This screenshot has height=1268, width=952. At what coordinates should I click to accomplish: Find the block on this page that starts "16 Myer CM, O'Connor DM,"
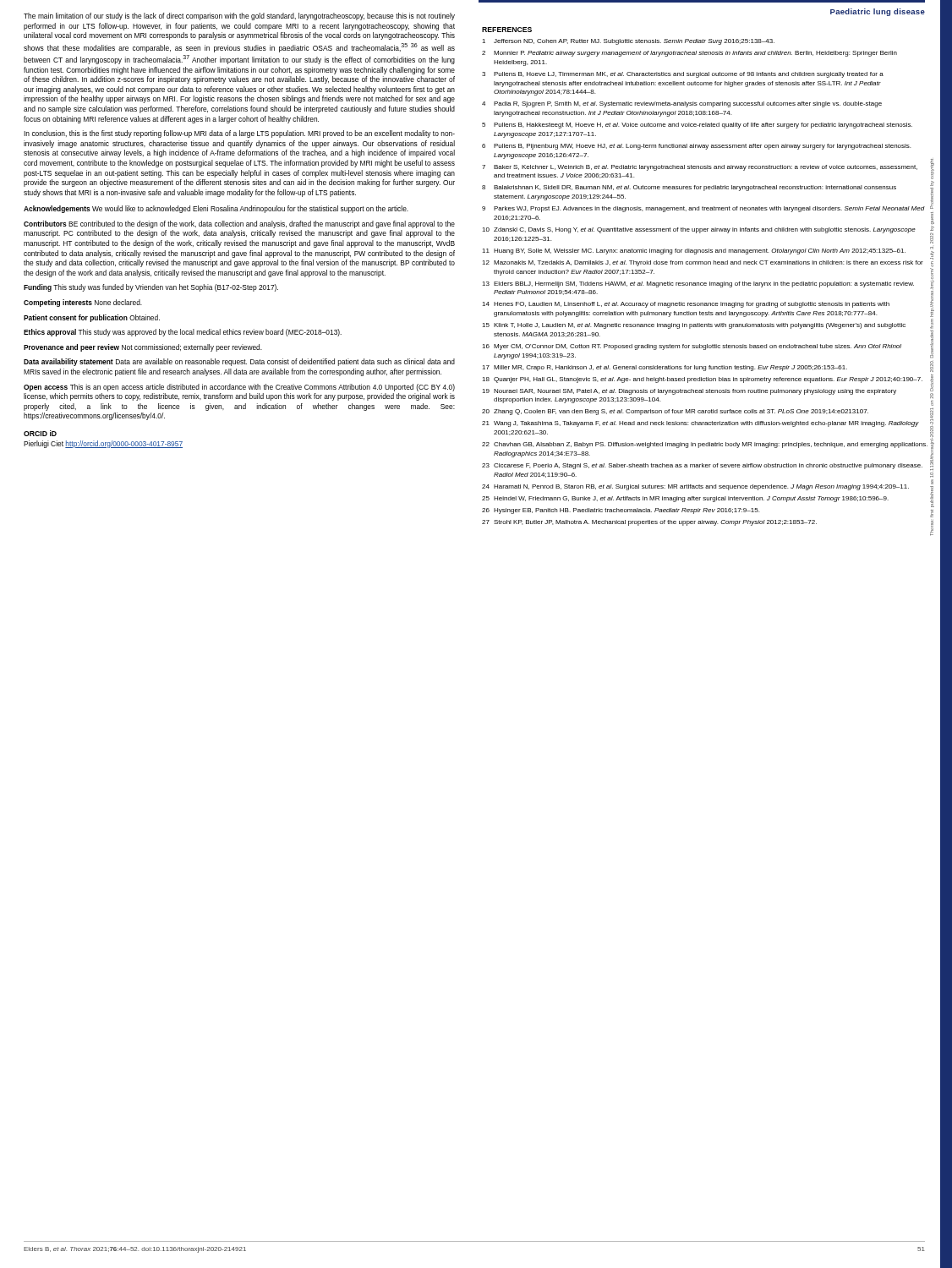tap(705, 351)
